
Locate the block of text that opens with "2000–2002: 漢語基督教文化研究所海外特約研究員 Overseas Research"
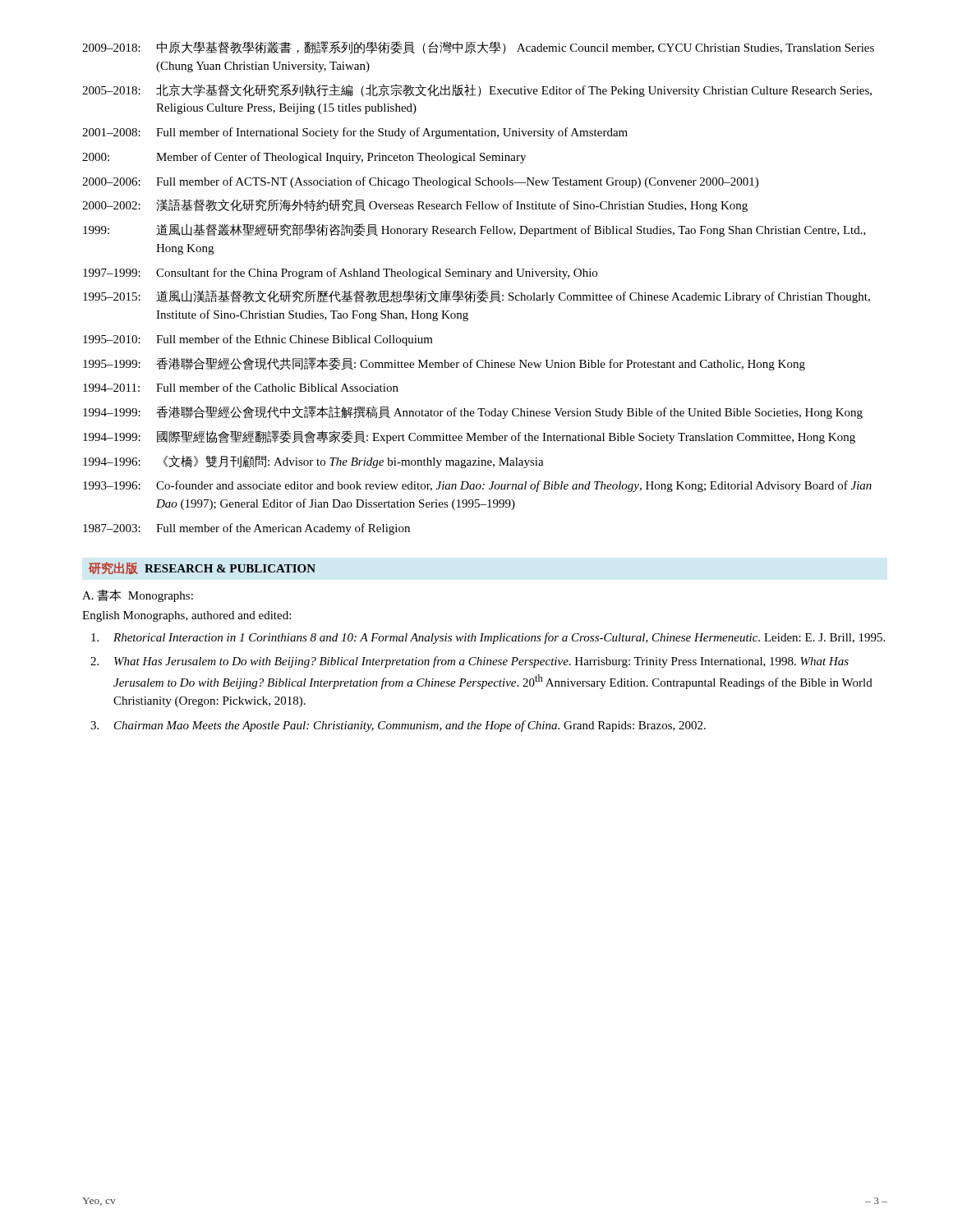[x=485, y=206]
